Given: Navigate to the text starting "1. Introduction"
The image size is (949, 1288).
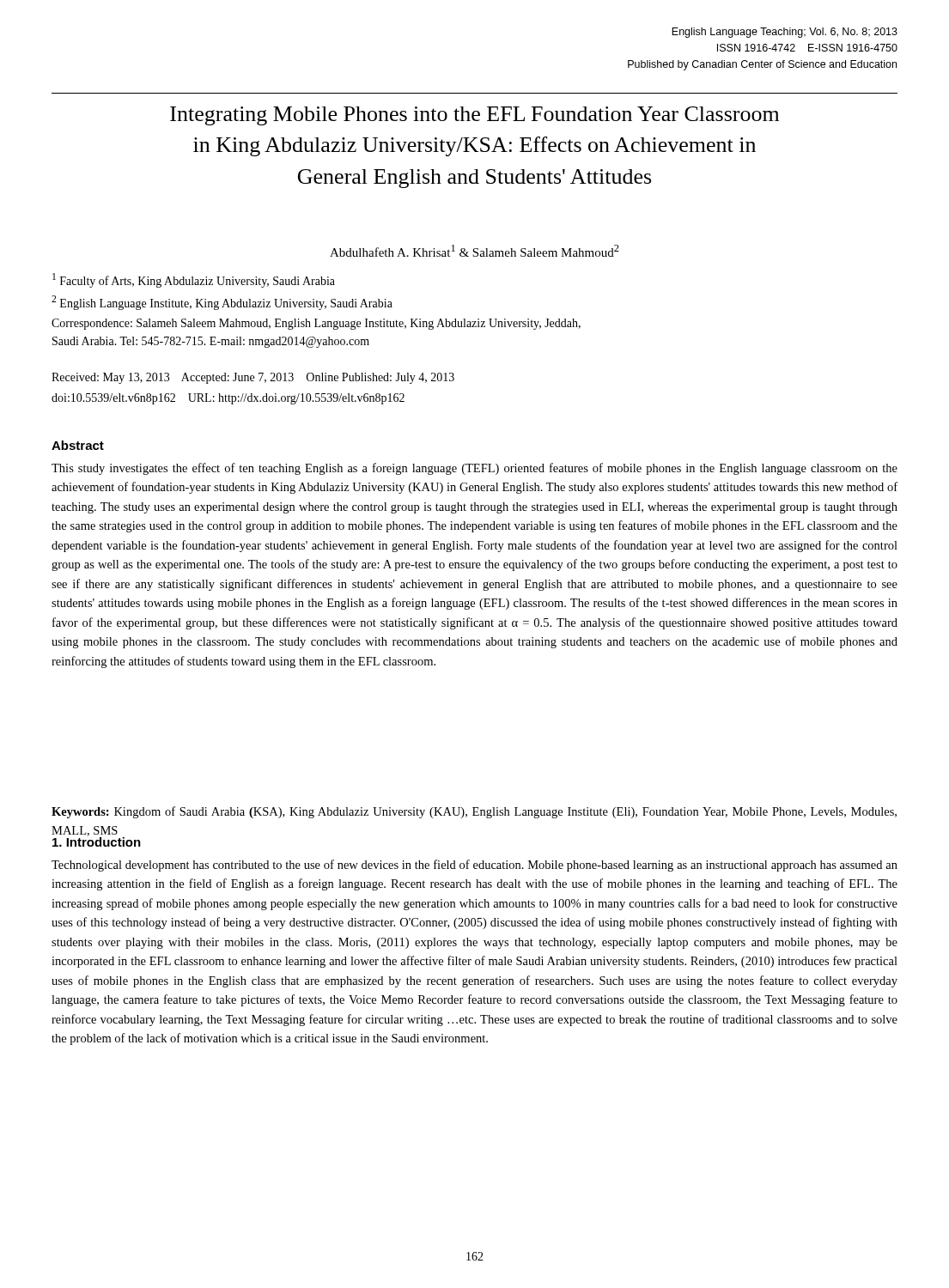Looking at the screenshot, I should pyautogui.click(x=96, y=842).
